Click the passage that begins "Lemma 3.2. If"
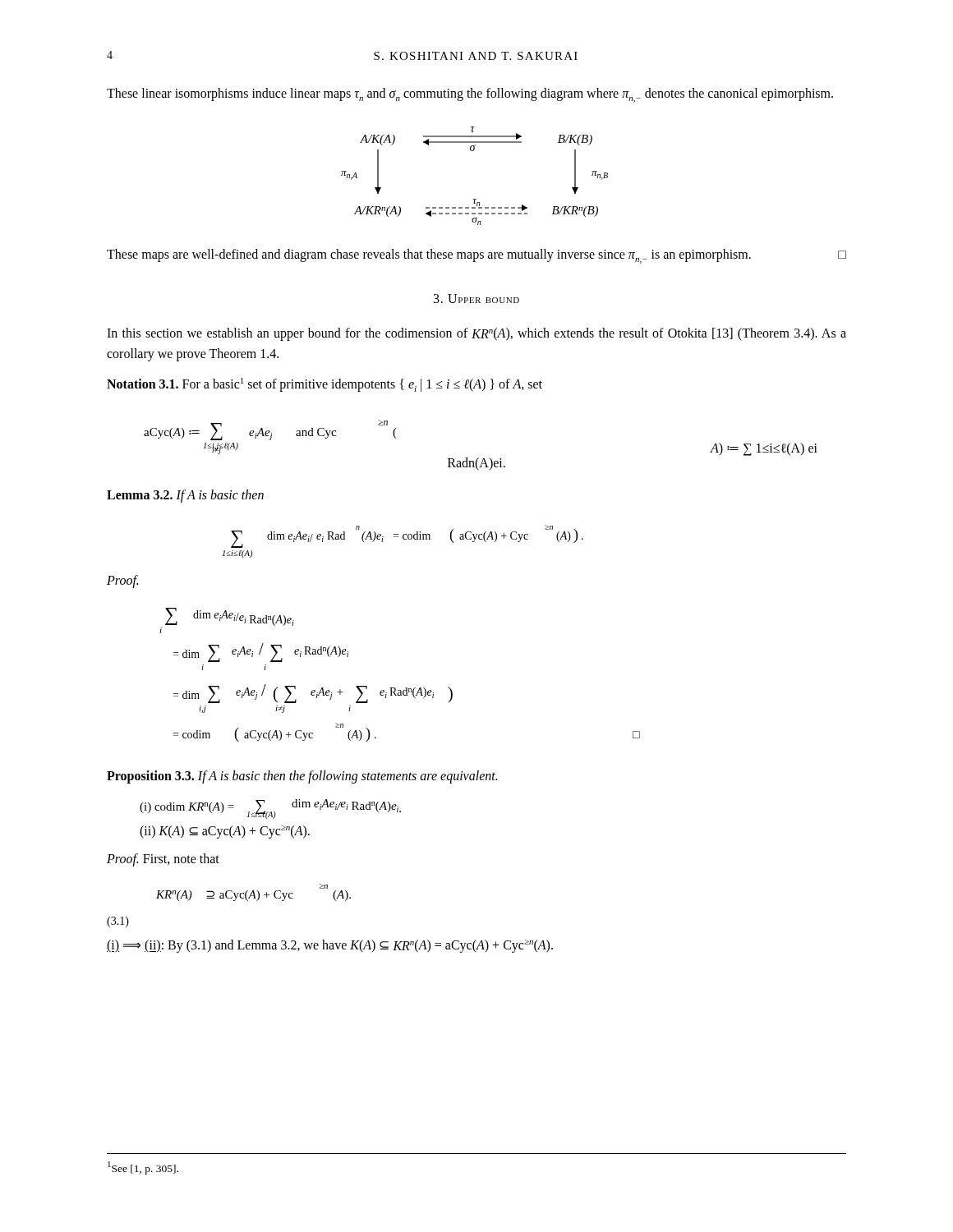This screenshot has width=953, height=1232. (185, 496)
